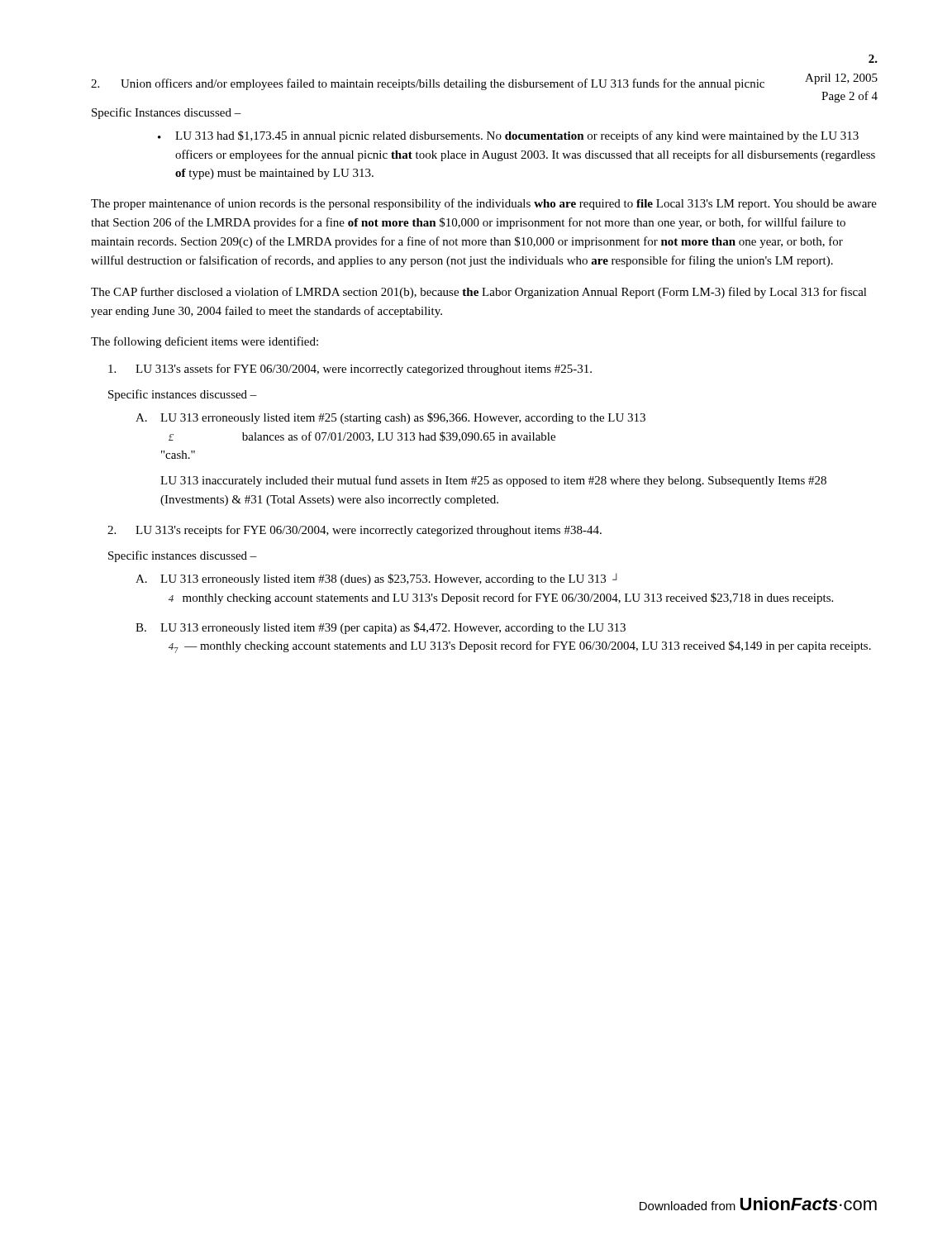Select the list item containing "B. LU 313"

[x=507, y=637]
